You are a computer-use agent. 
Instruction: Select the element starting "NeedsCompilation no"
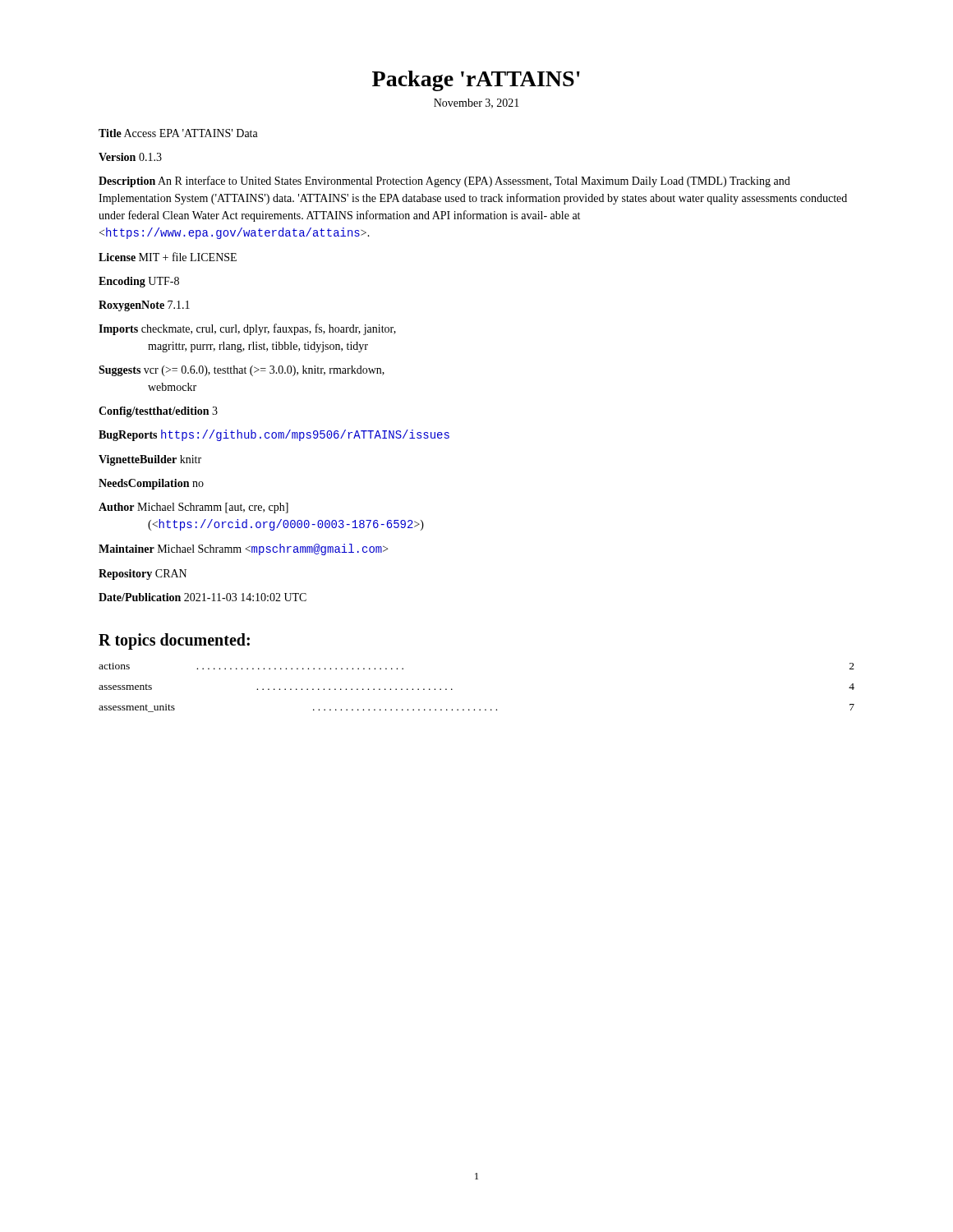151,483
